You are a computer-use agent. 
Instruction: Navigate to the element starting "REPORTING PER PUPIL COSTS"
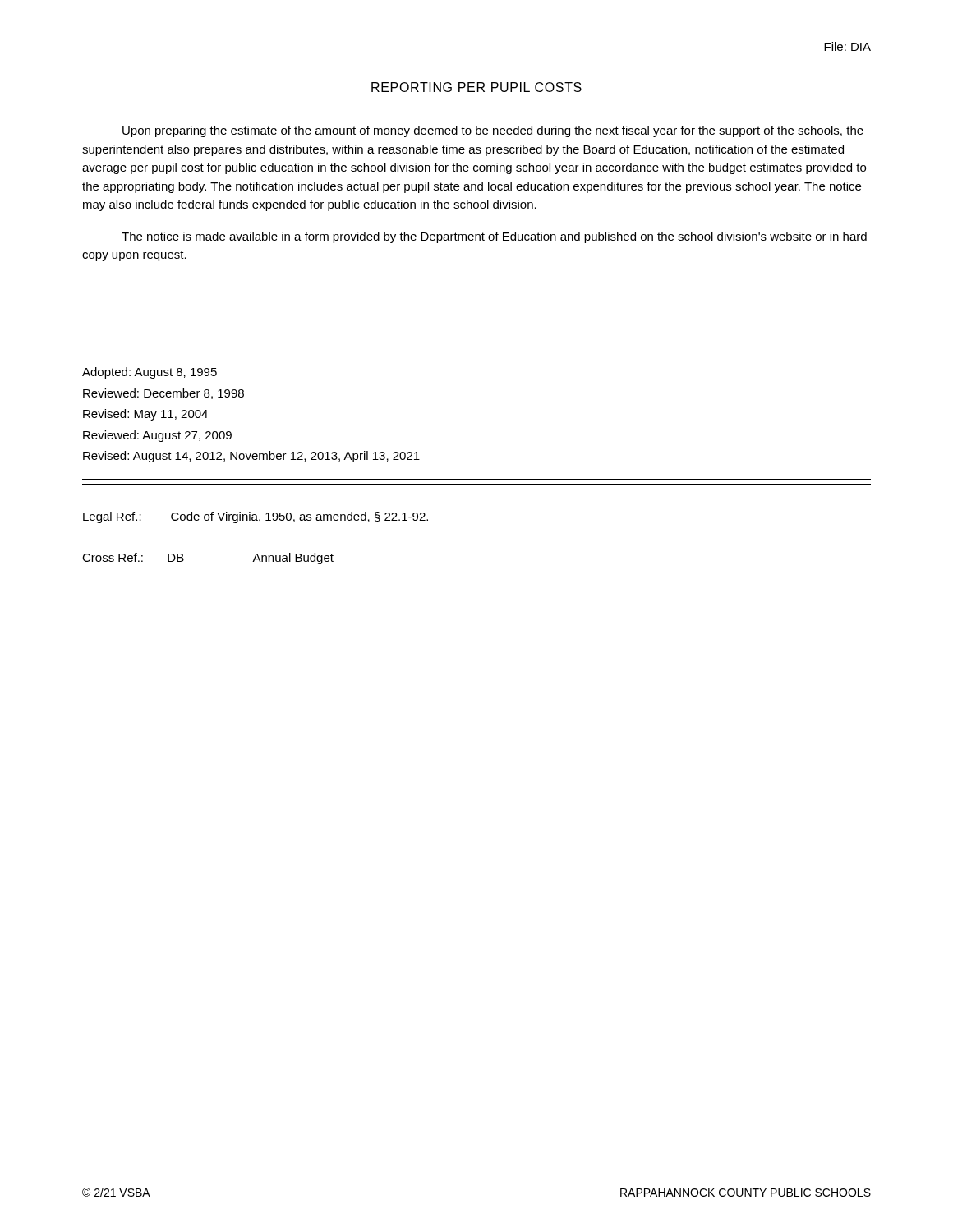point(476,87)
